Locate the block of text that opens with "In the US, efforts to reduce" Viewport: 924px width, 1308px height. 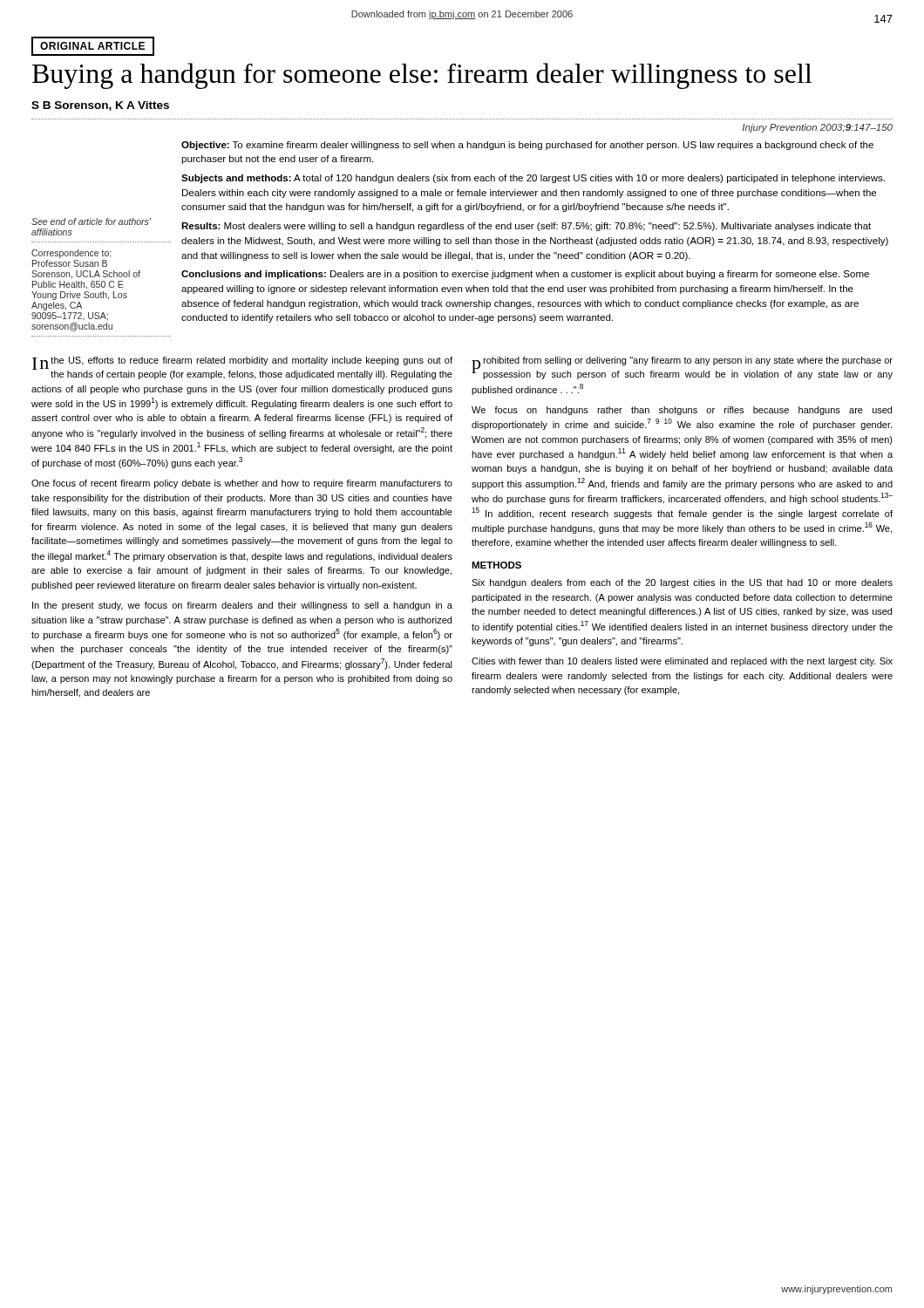coord(242,527)
